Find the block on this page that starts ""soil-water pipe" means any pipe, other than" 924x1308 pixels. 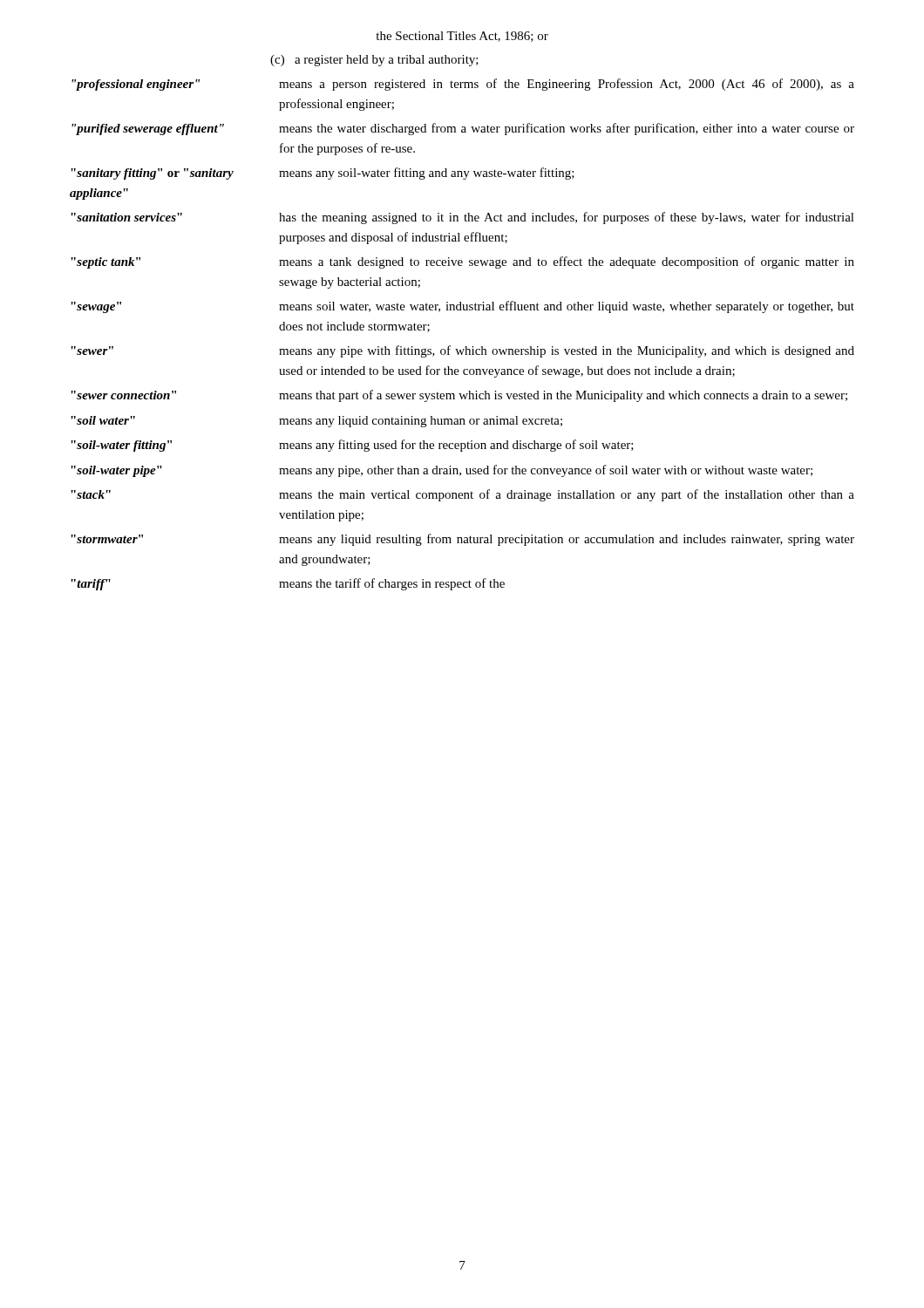click(462, 470)
